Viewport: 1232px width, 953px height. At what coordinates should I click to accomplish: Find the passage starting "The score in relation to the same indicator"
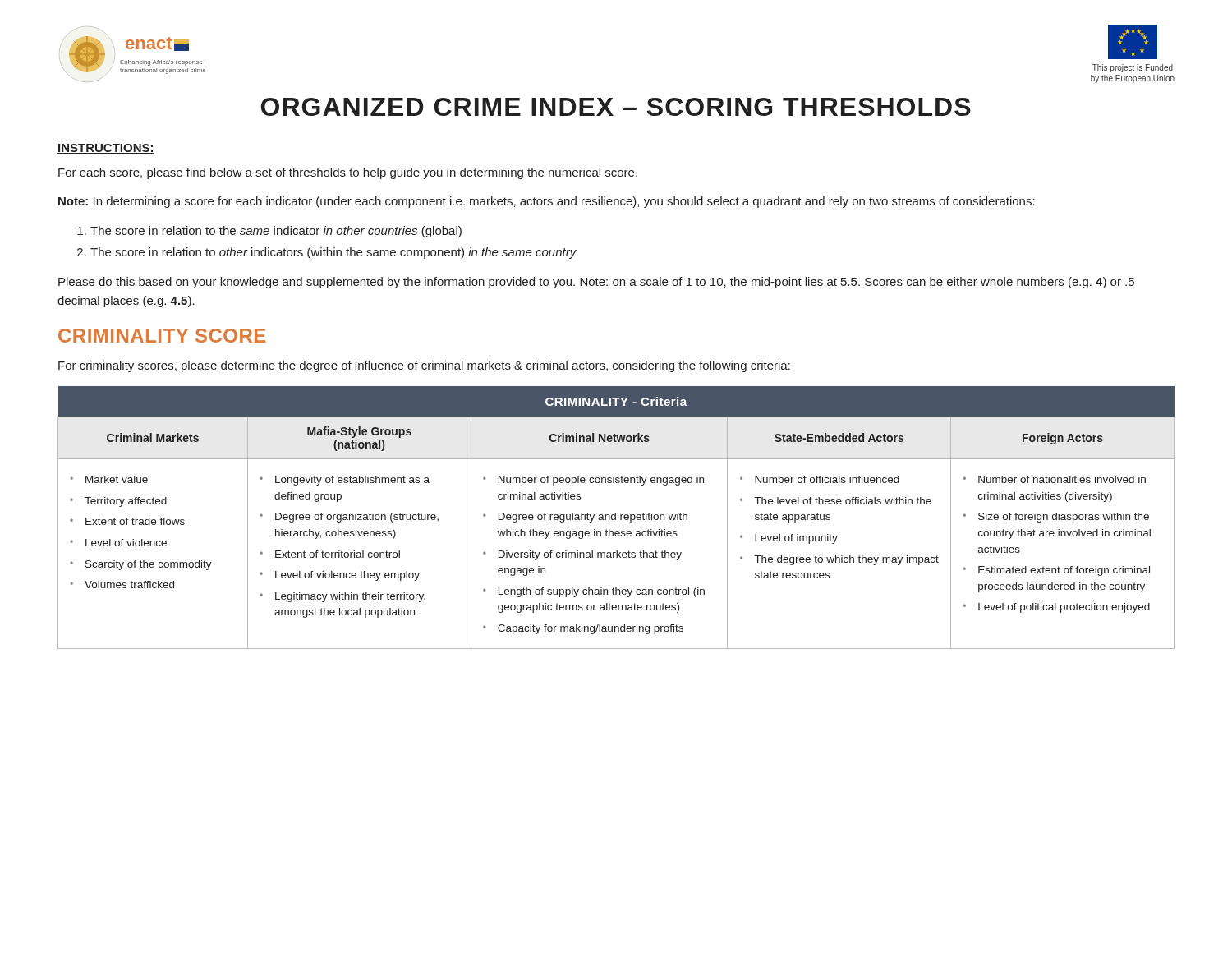tap(276, 230)
